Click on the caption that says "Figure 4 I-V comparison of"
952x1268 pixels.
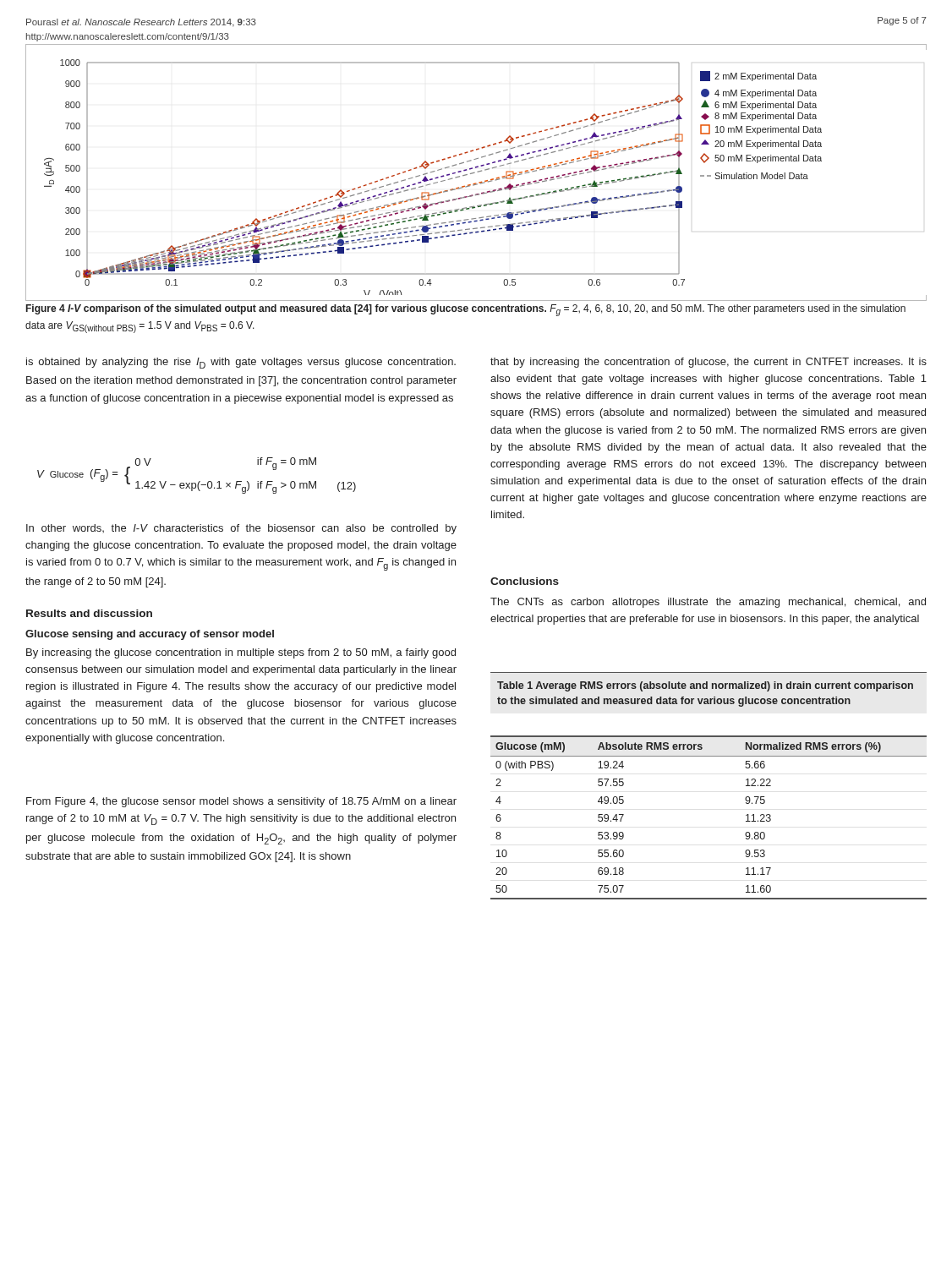tap(466, 318)
